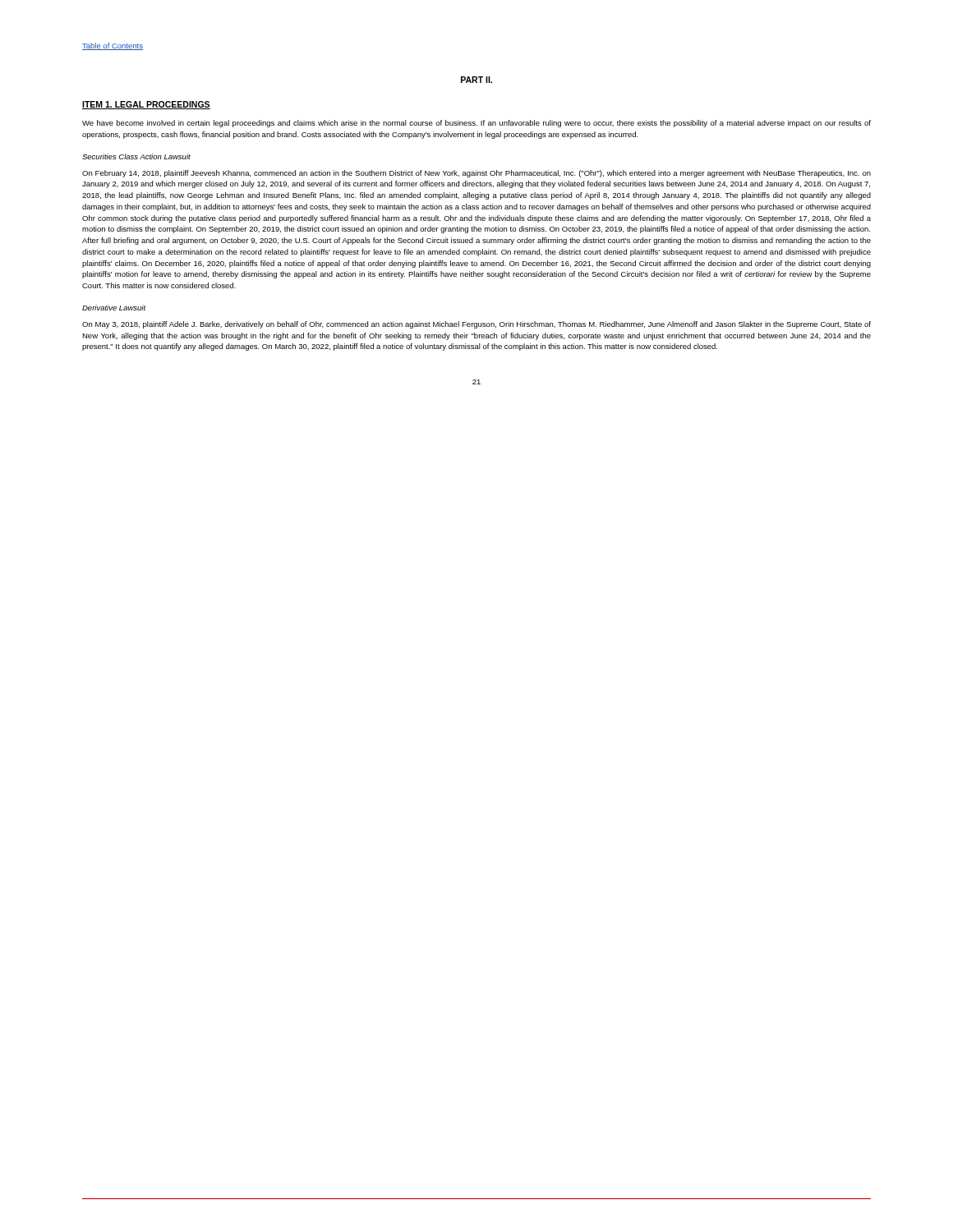Click where it says "Securities Class Action Lawsuit"
953x1232 pixels.
[136, 156]
